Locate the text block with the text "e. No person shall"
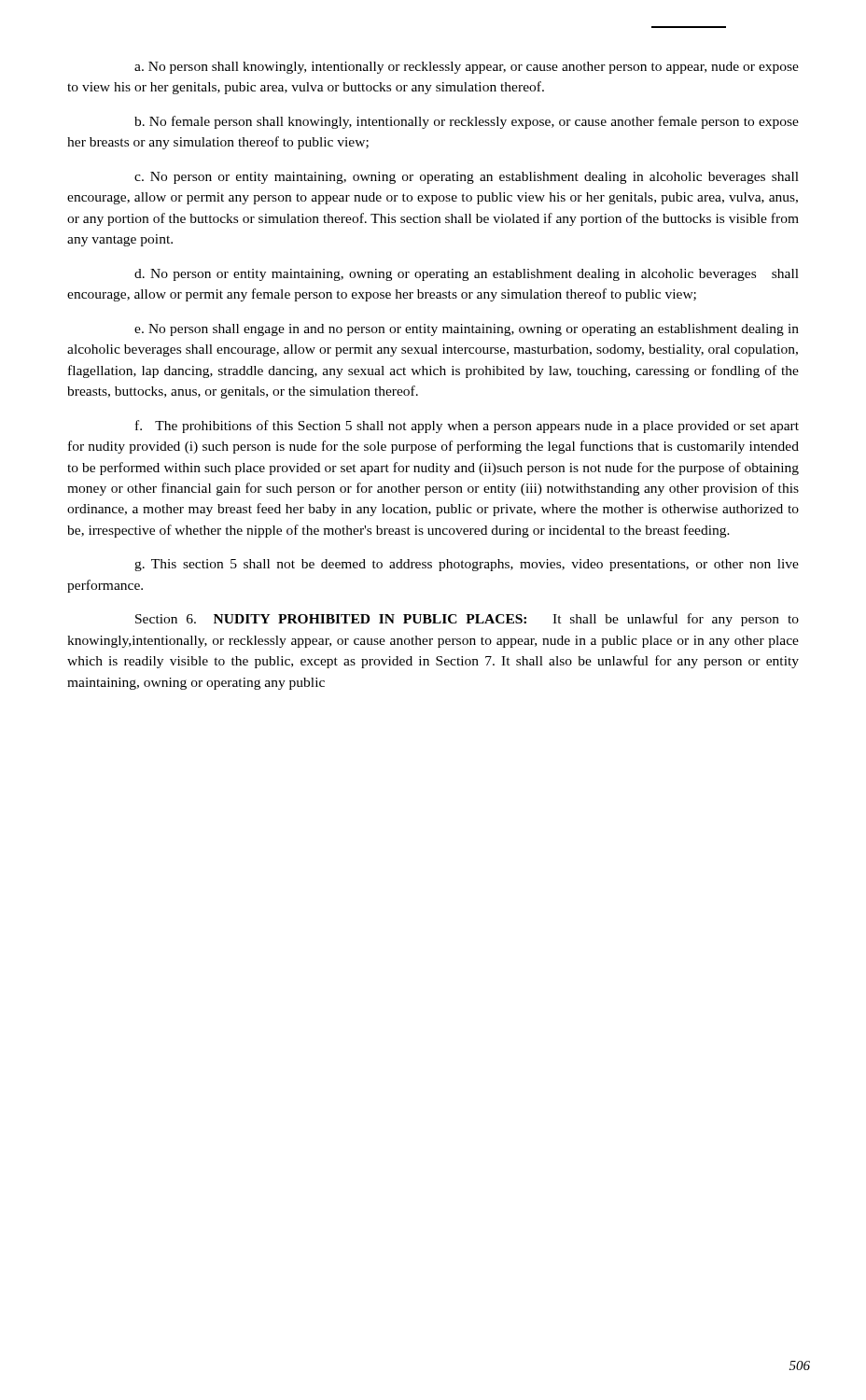Viewport: 866px width, 1400px height. pyautogui.click(x=433, y=359)
